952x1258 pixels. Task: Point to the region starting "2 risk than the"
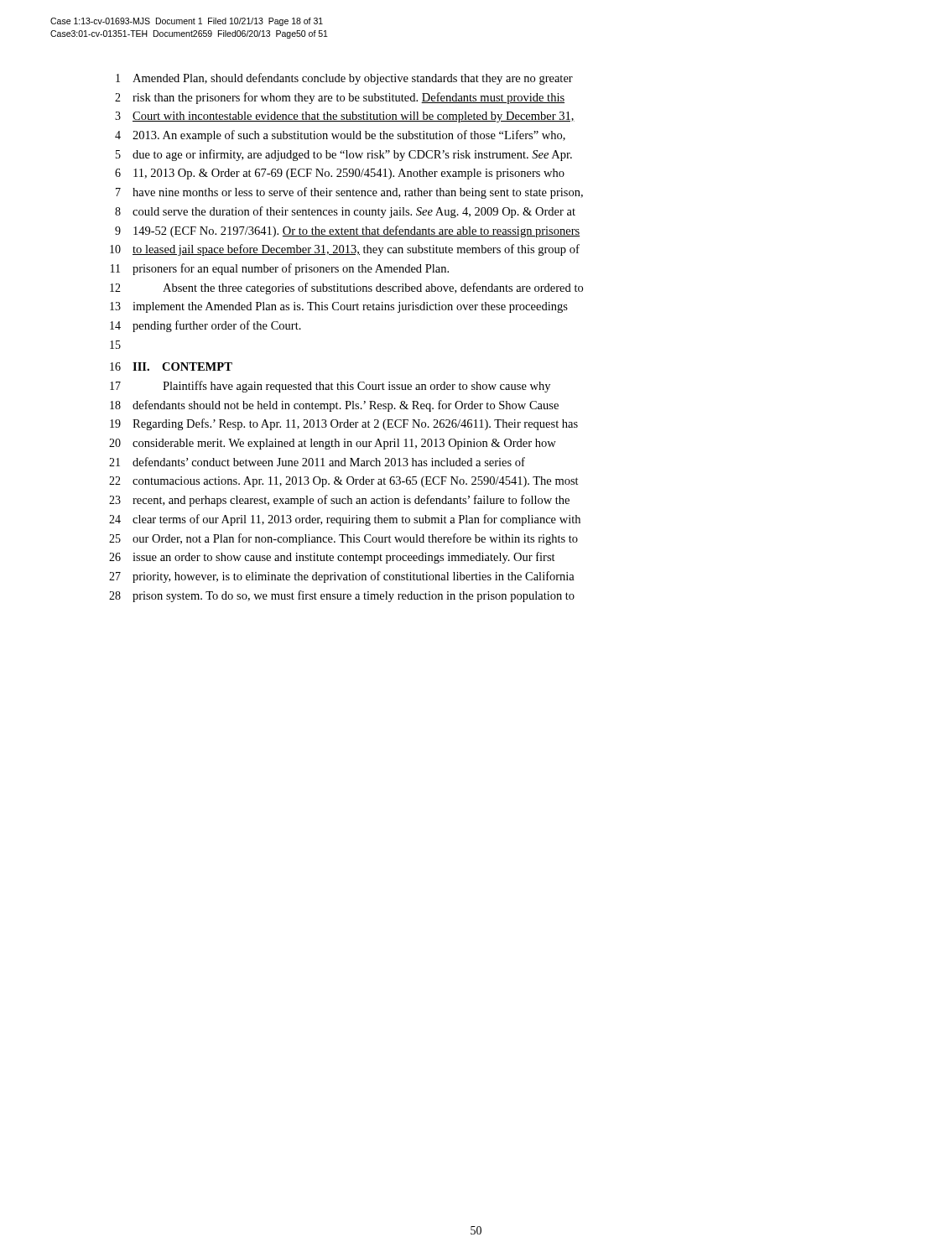pyautogui.click(x=491, y=97)
